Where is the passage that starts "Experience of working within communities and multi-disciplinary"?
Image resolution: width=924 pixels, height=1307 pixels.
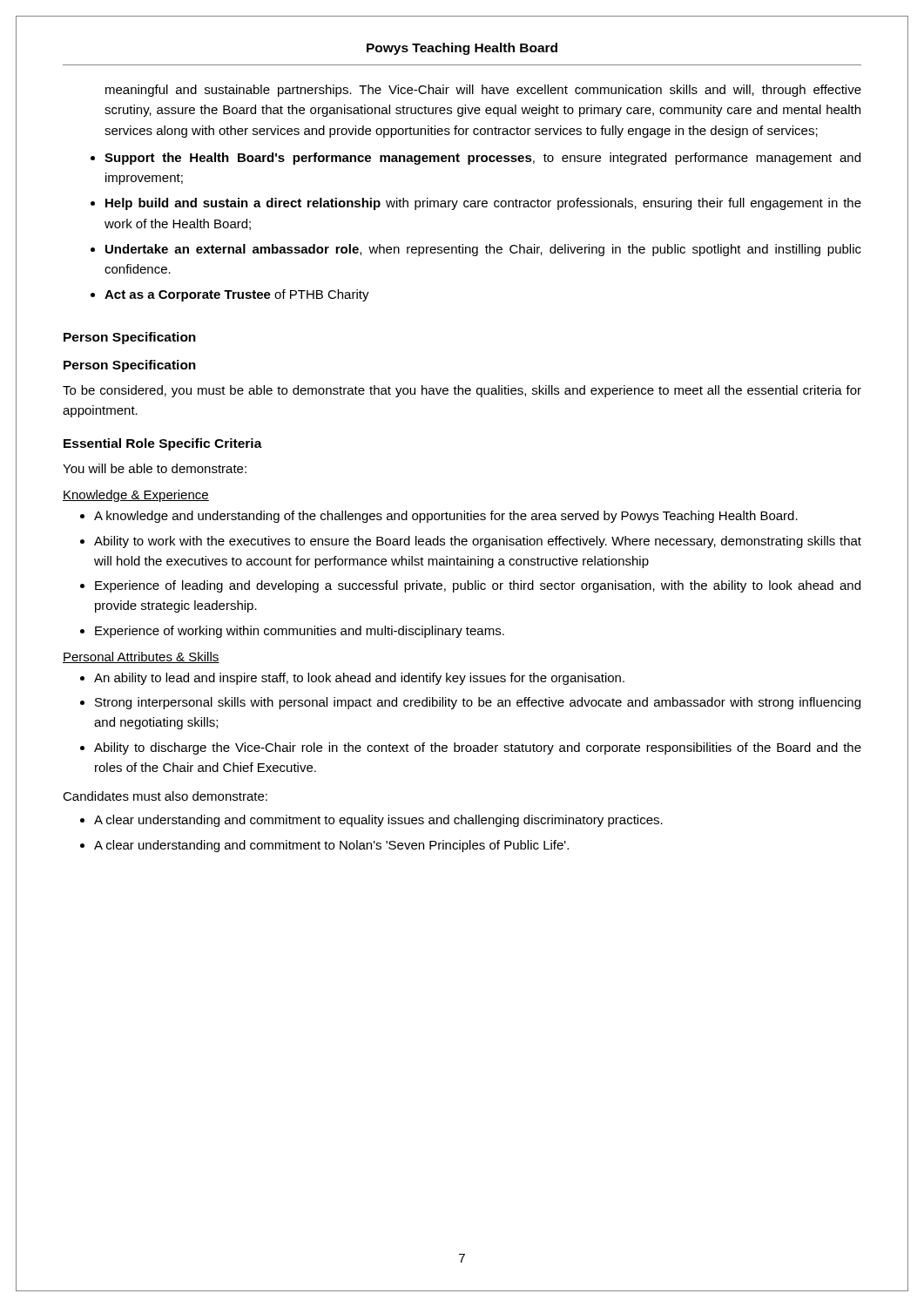300,630
